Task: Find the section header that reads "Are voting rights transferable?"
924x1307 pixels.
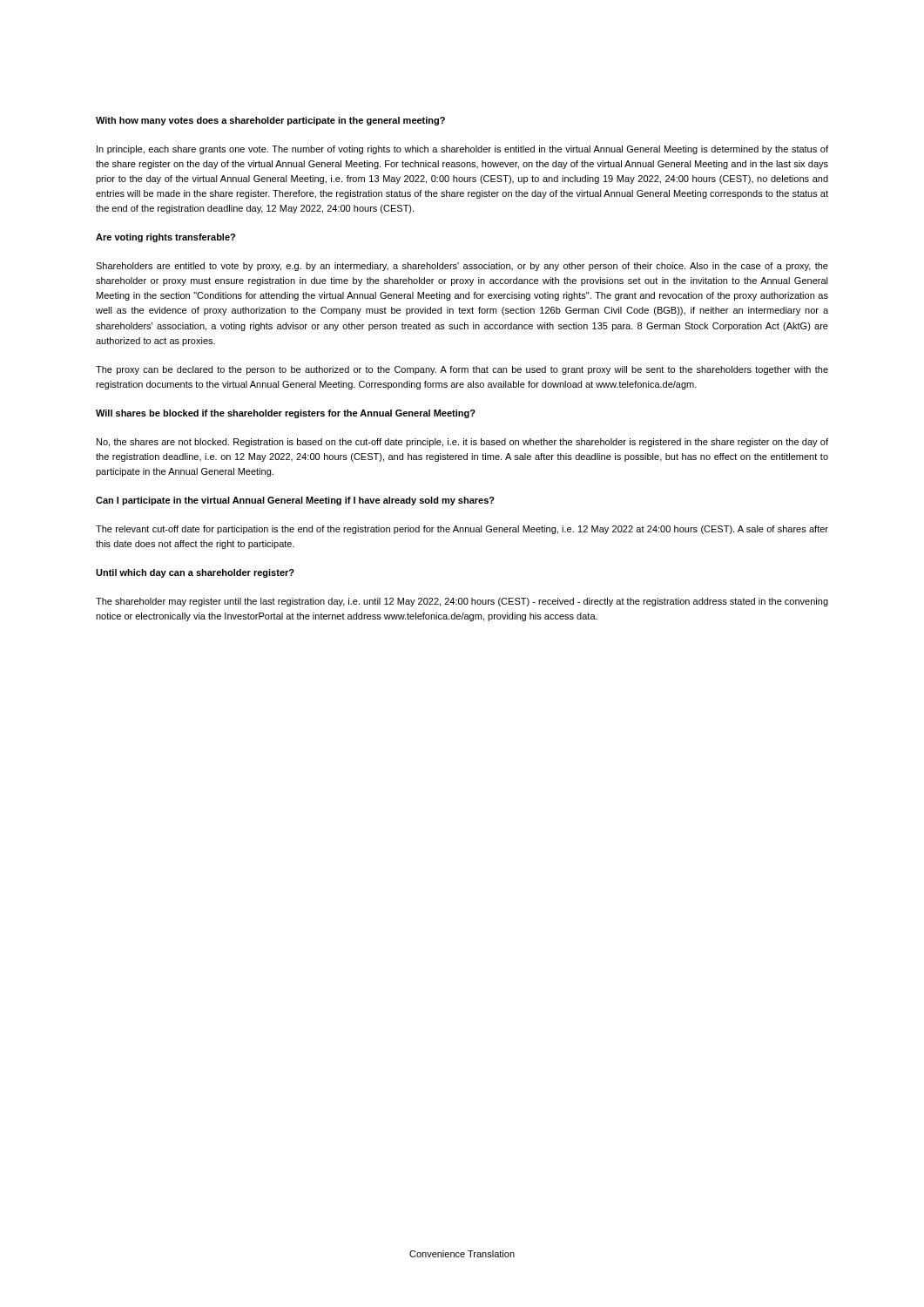Action: pos(165,238)
